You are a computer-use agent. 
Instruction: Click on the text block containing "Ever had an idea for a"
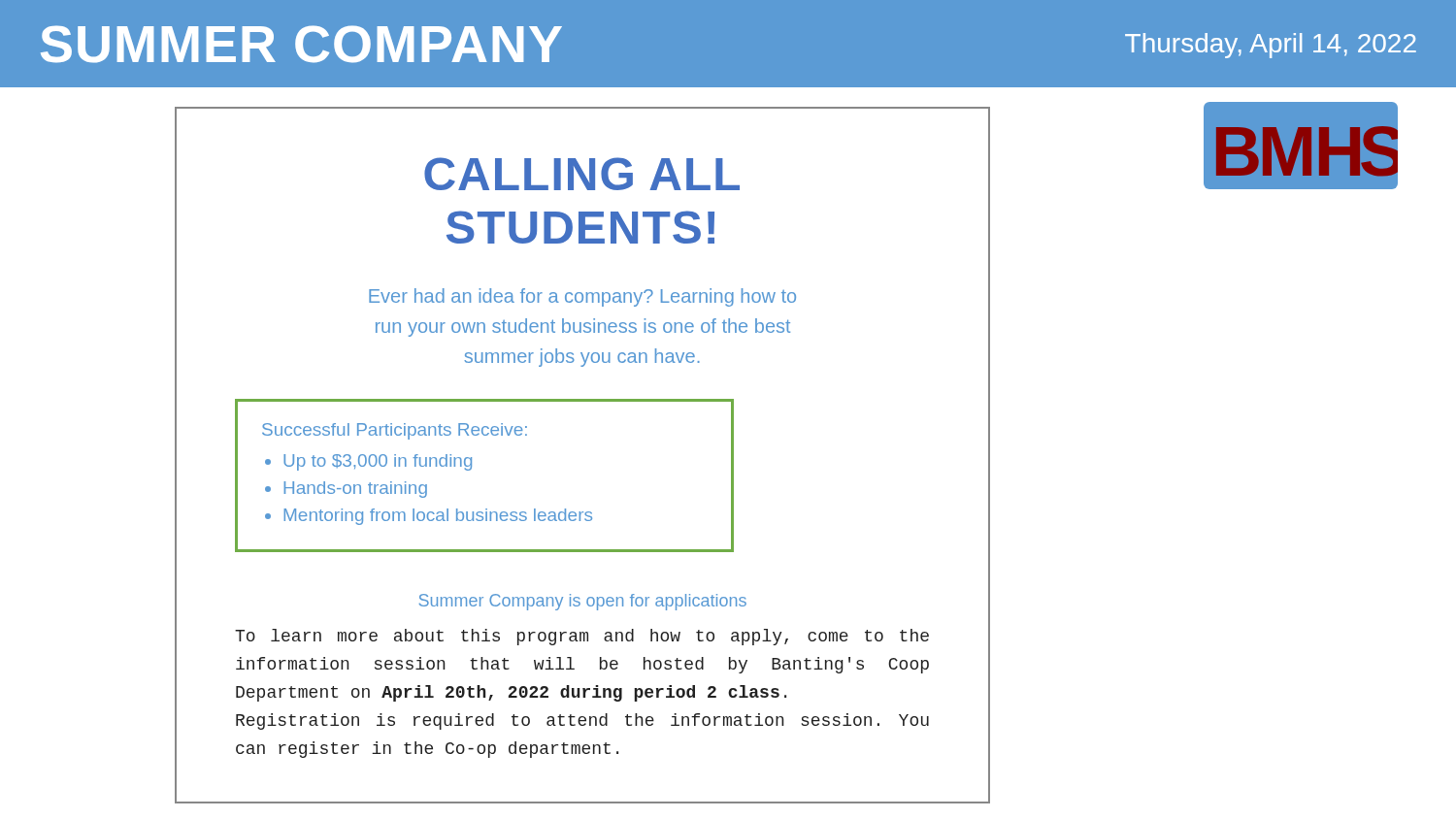(x=582, y=326)
